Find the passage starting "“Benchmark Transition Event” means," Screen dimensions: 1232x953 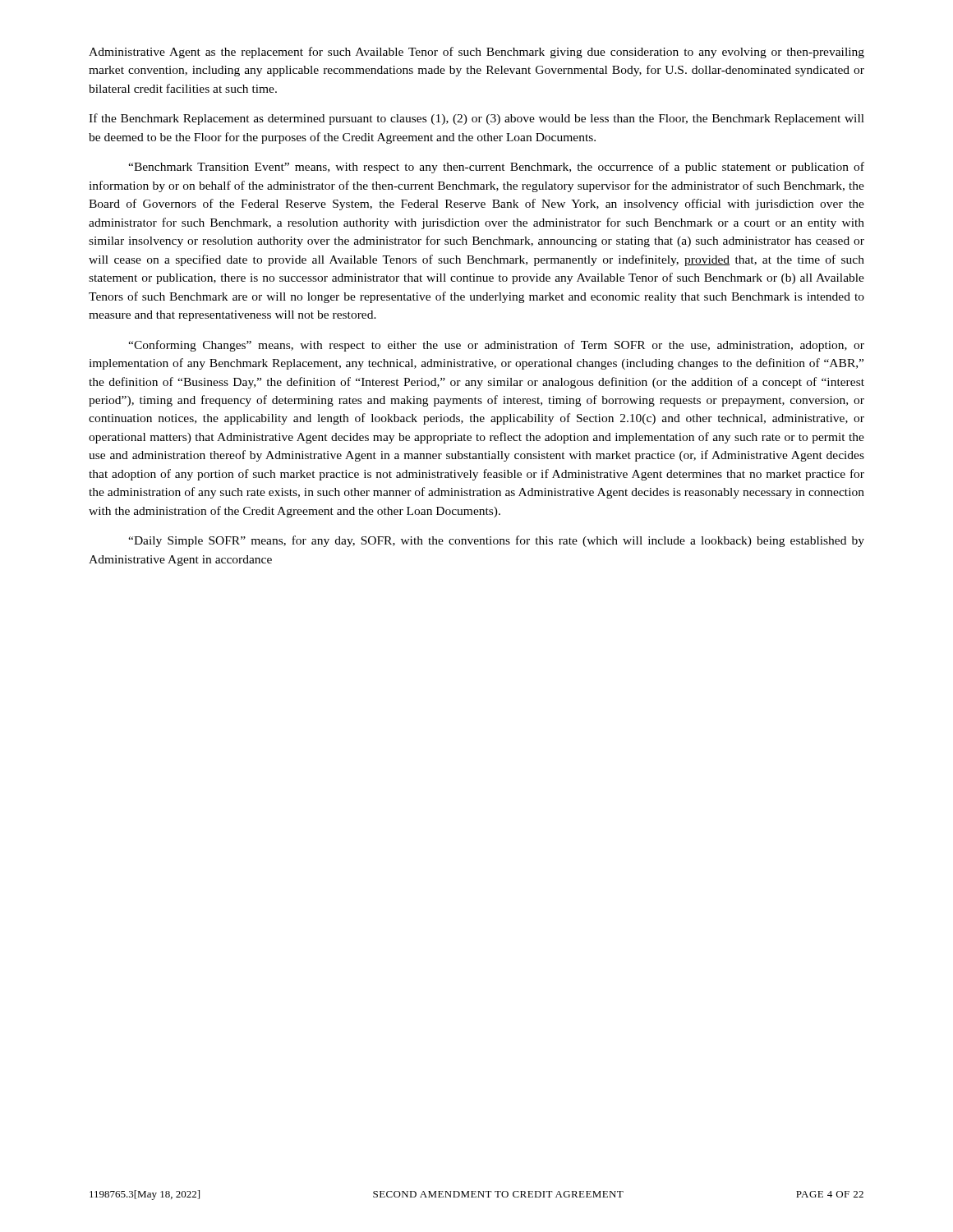click(476, 240)
